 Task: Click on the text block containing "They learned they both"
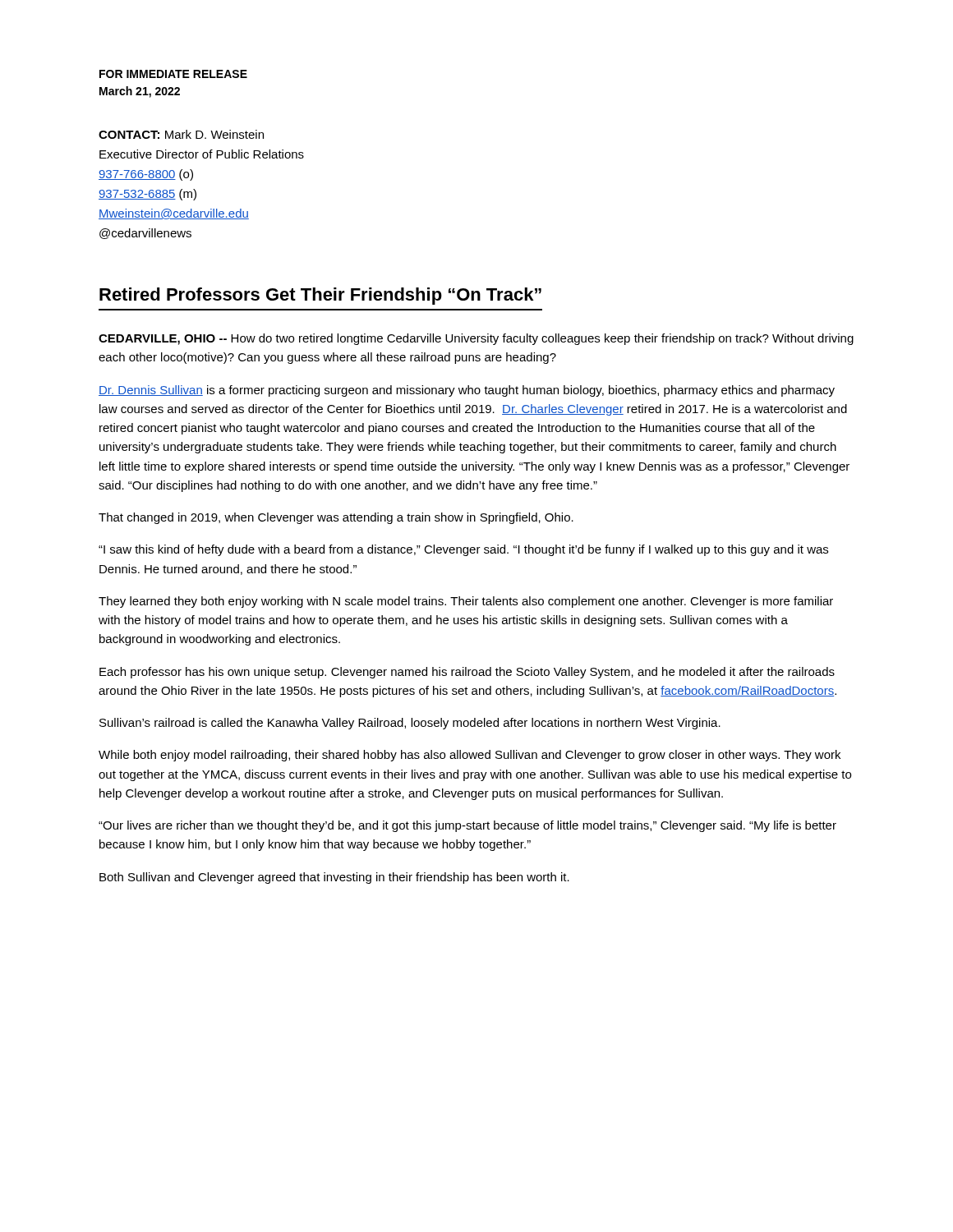point(466,620)
